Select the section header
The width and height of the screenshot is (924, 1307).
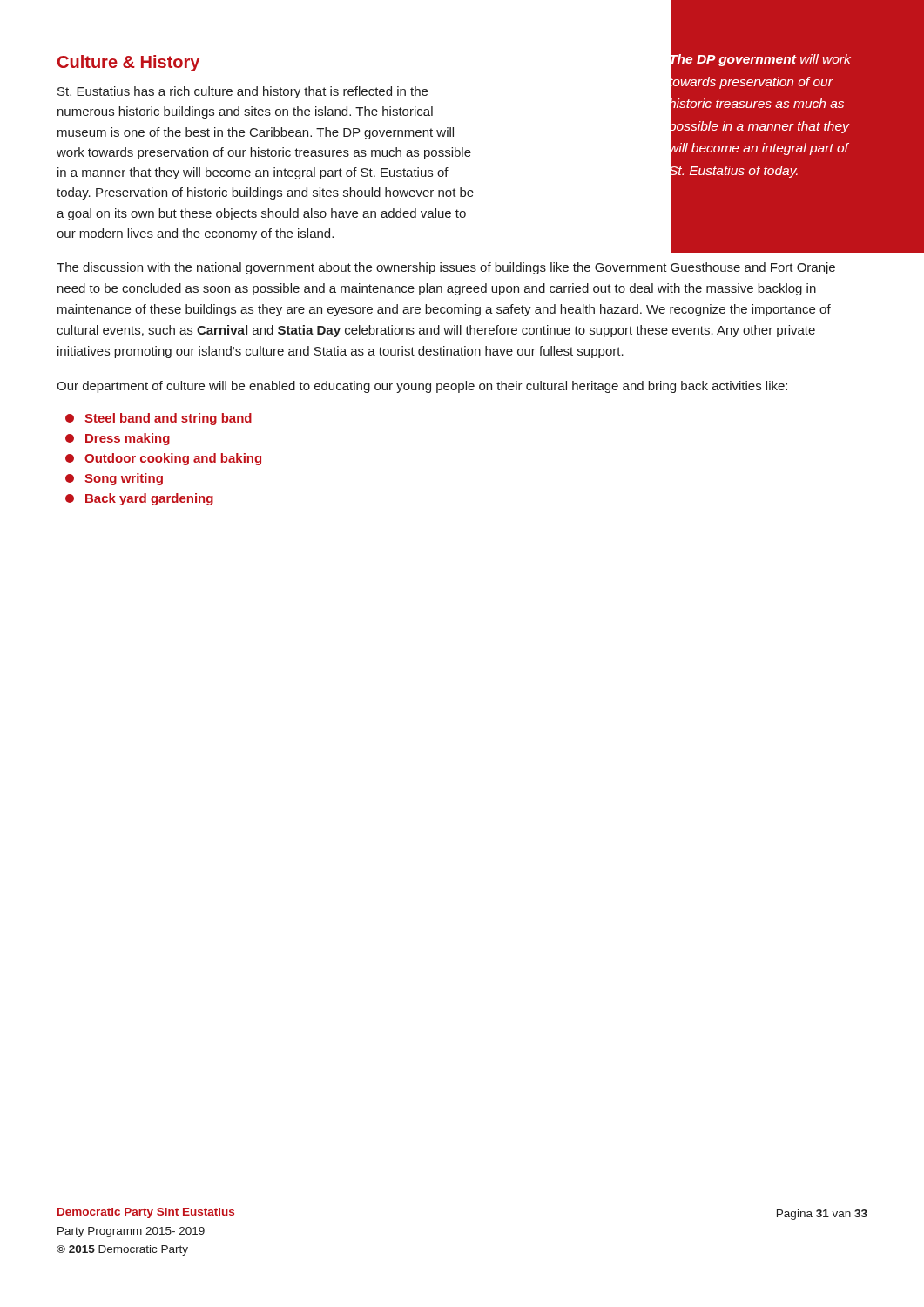pyautogui.click(x=128, y=62)
